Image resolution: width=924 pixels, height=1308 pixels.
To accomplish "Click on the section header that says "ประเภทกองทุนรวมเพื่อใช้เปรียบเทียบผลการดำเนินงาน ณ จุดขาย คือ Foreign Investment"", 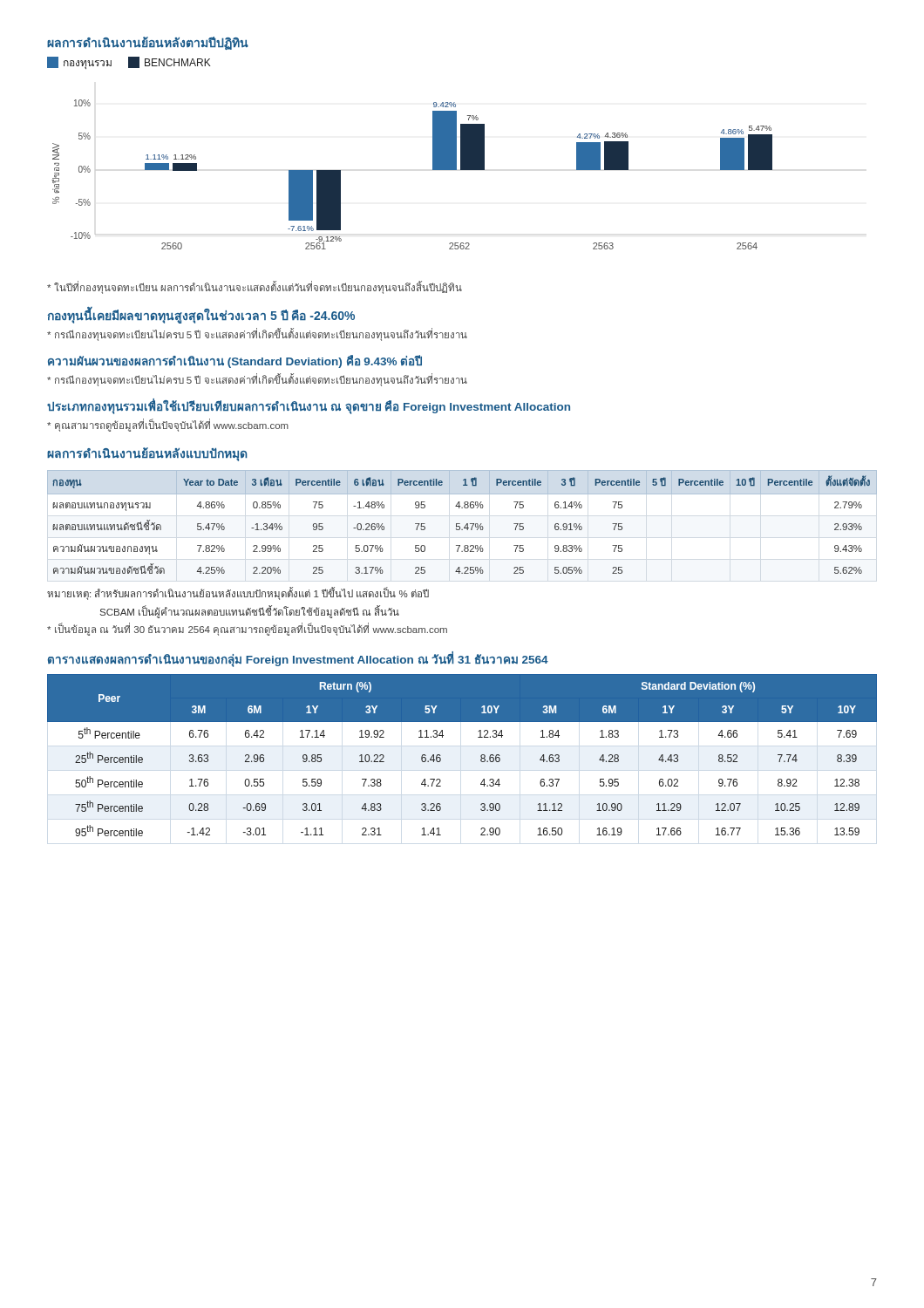I will [309, 407].
